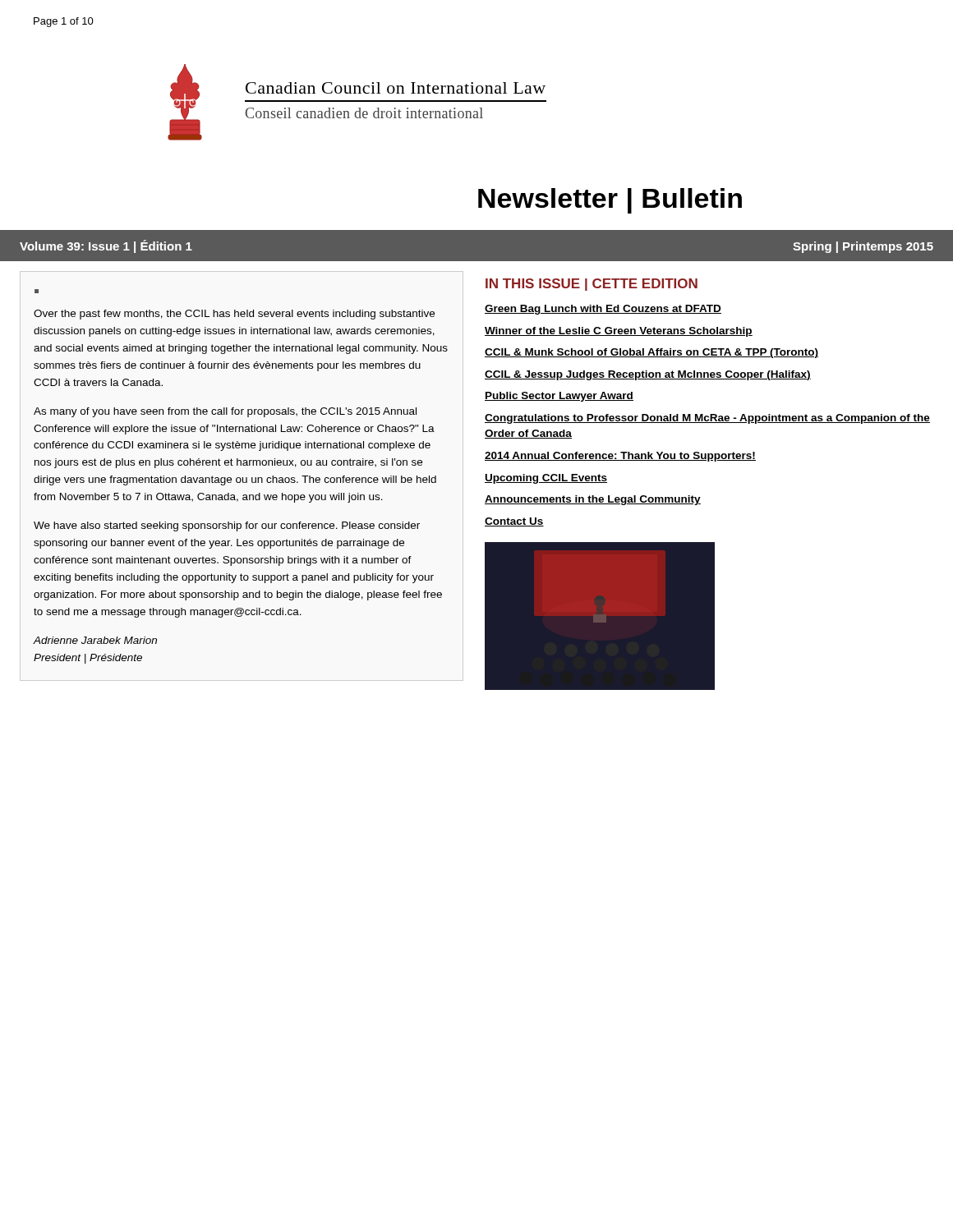The image size is (953, 1232).
Task: Select the text block starting "Public Sector Lawyer Award"
Action: coord(559,397)
